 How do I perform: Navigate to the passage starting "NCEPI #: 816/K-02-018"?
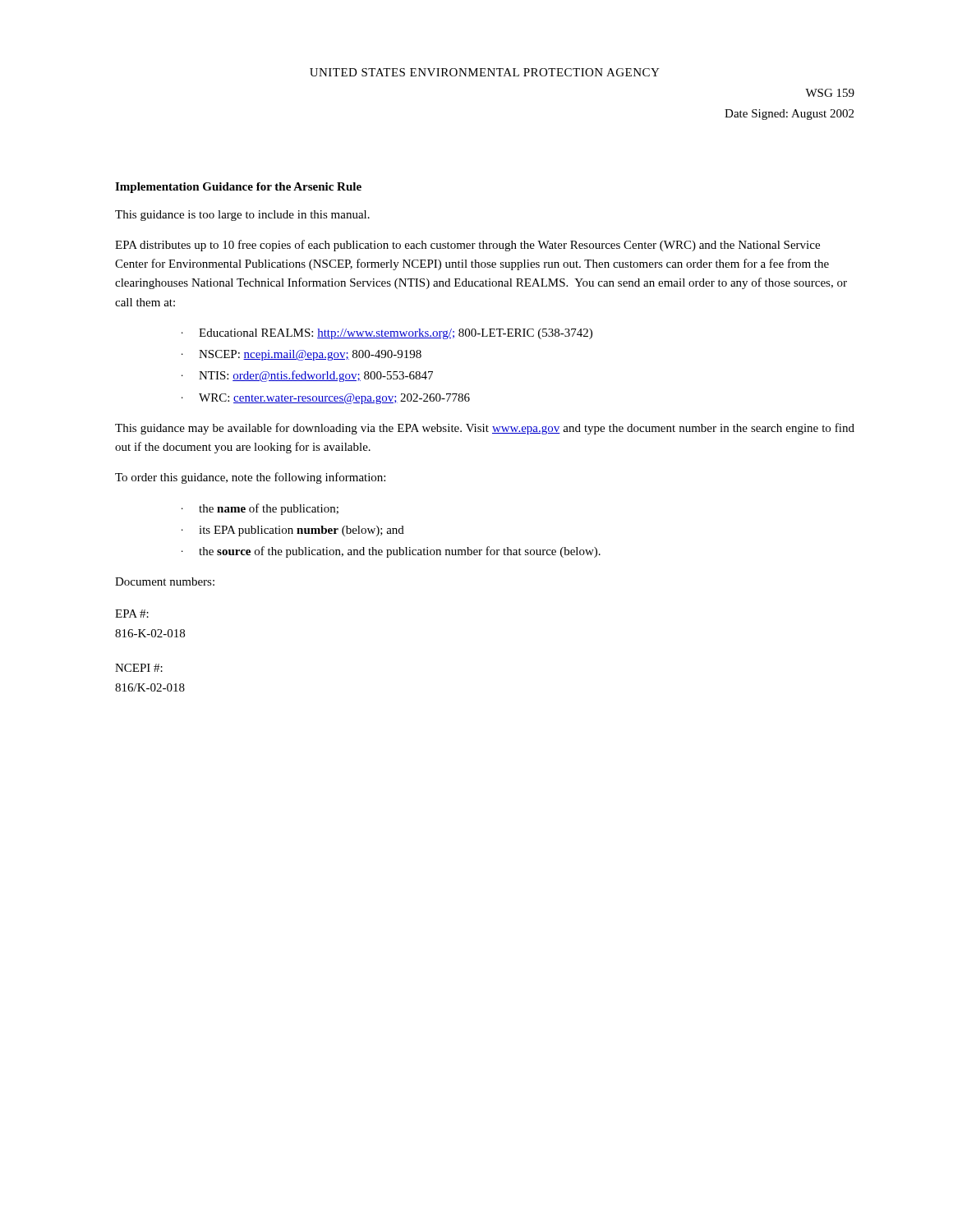[150, 677]
